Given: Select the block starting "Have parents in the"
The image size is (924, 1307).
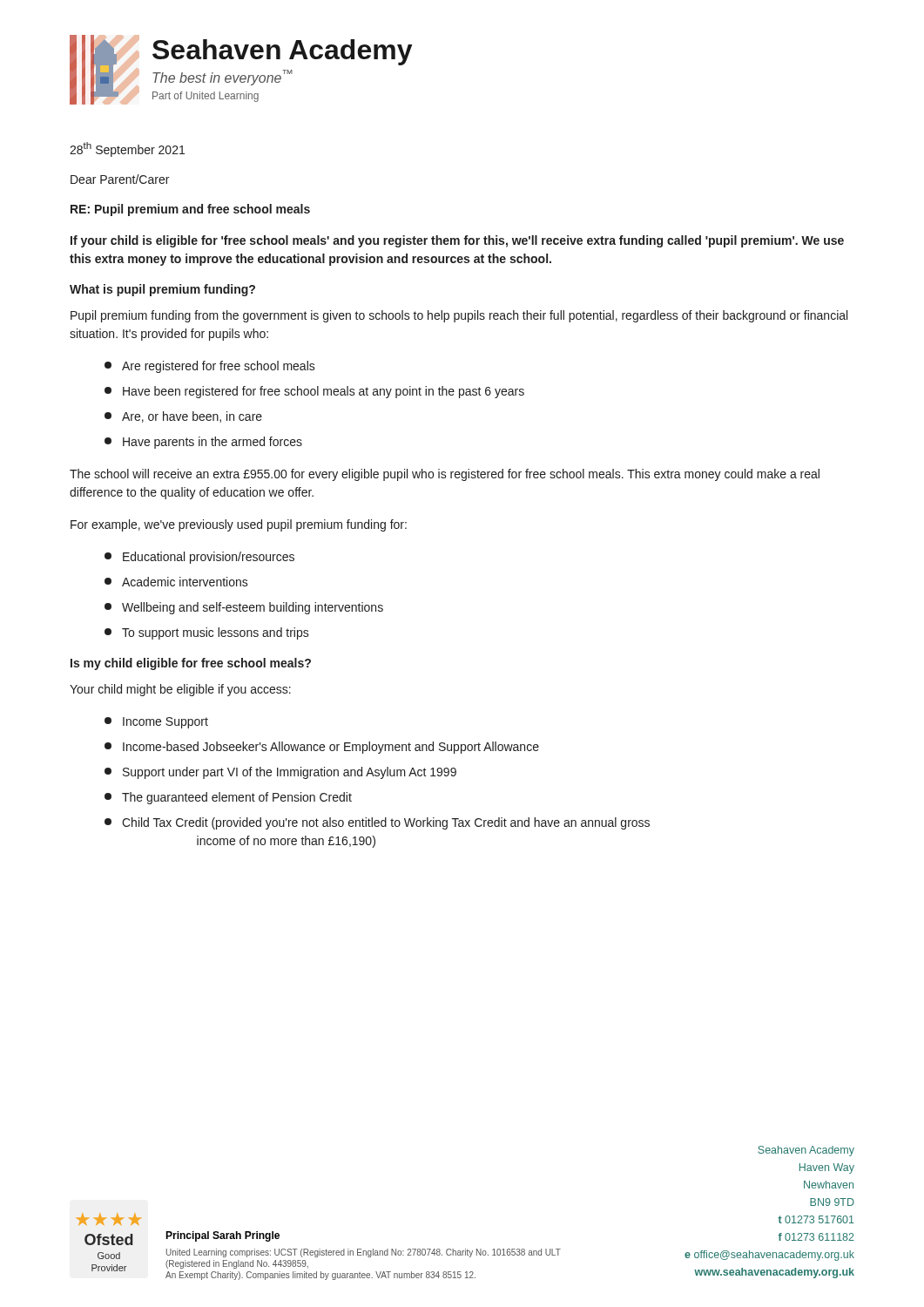Looking at the screenshot, I should coord(203,442).
